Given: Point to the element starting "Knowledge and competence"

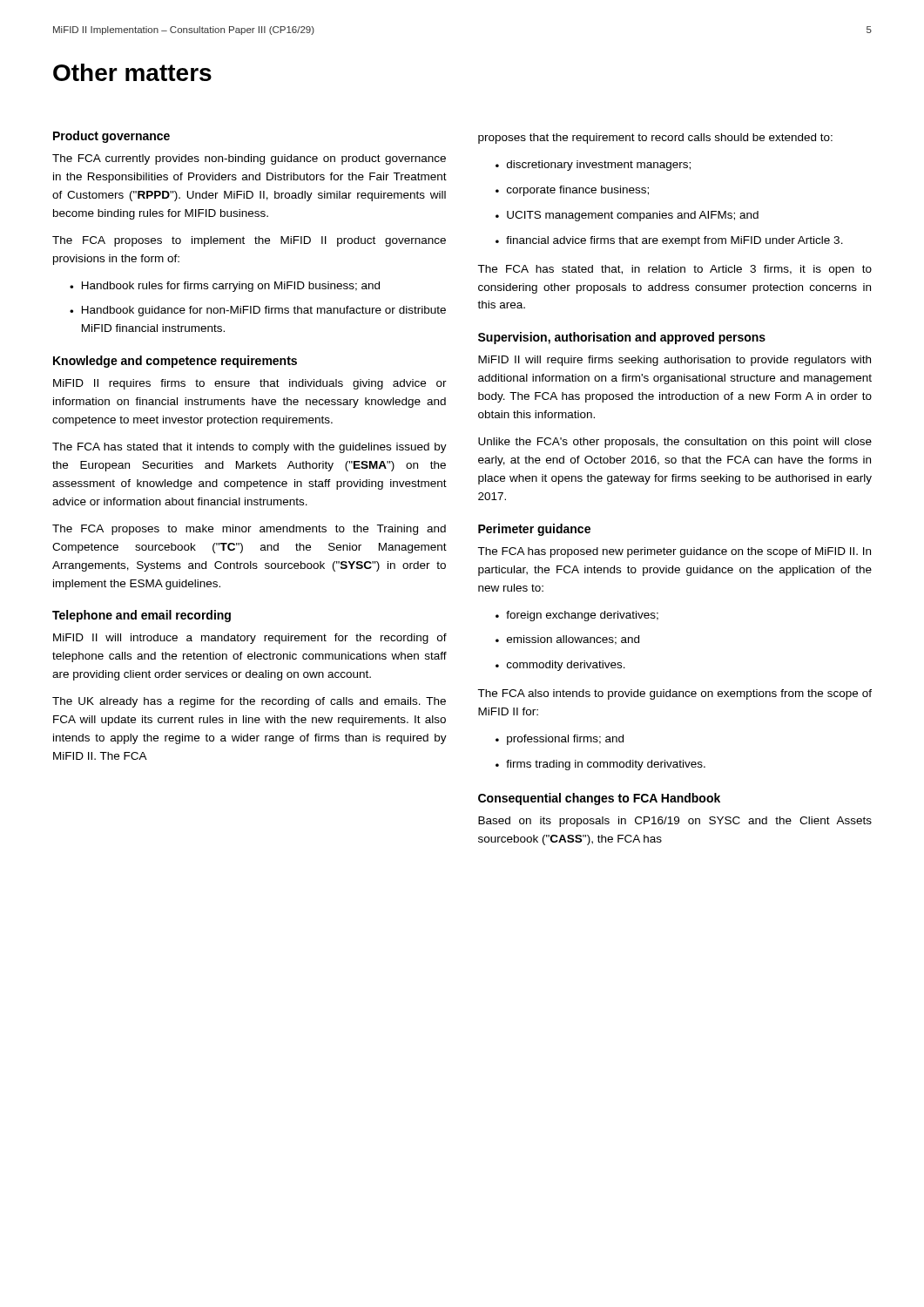Looking at the screenshot, I should coord(175,361).
